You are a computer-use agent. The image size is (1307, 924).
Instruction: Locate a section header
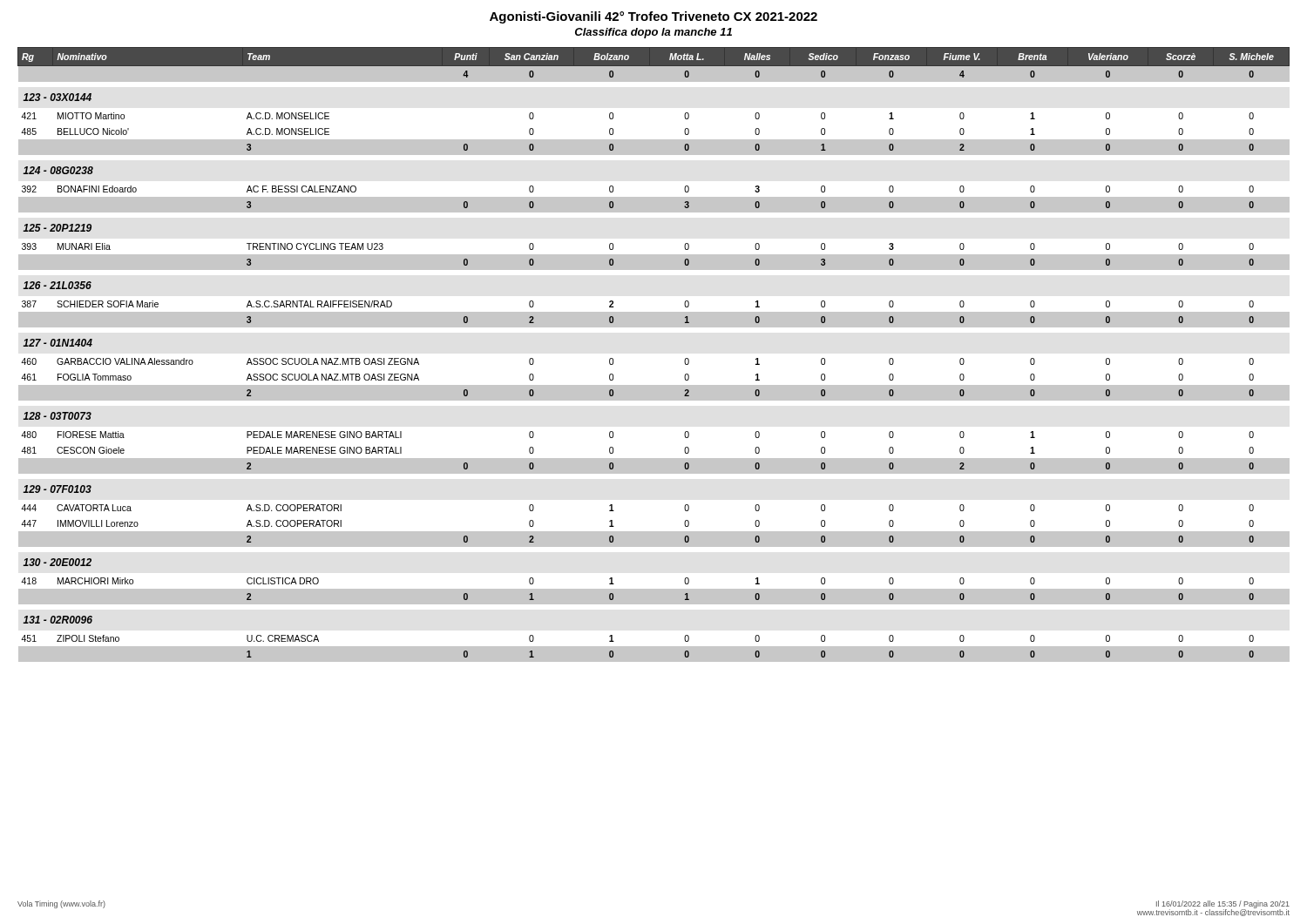coord(653,32)
